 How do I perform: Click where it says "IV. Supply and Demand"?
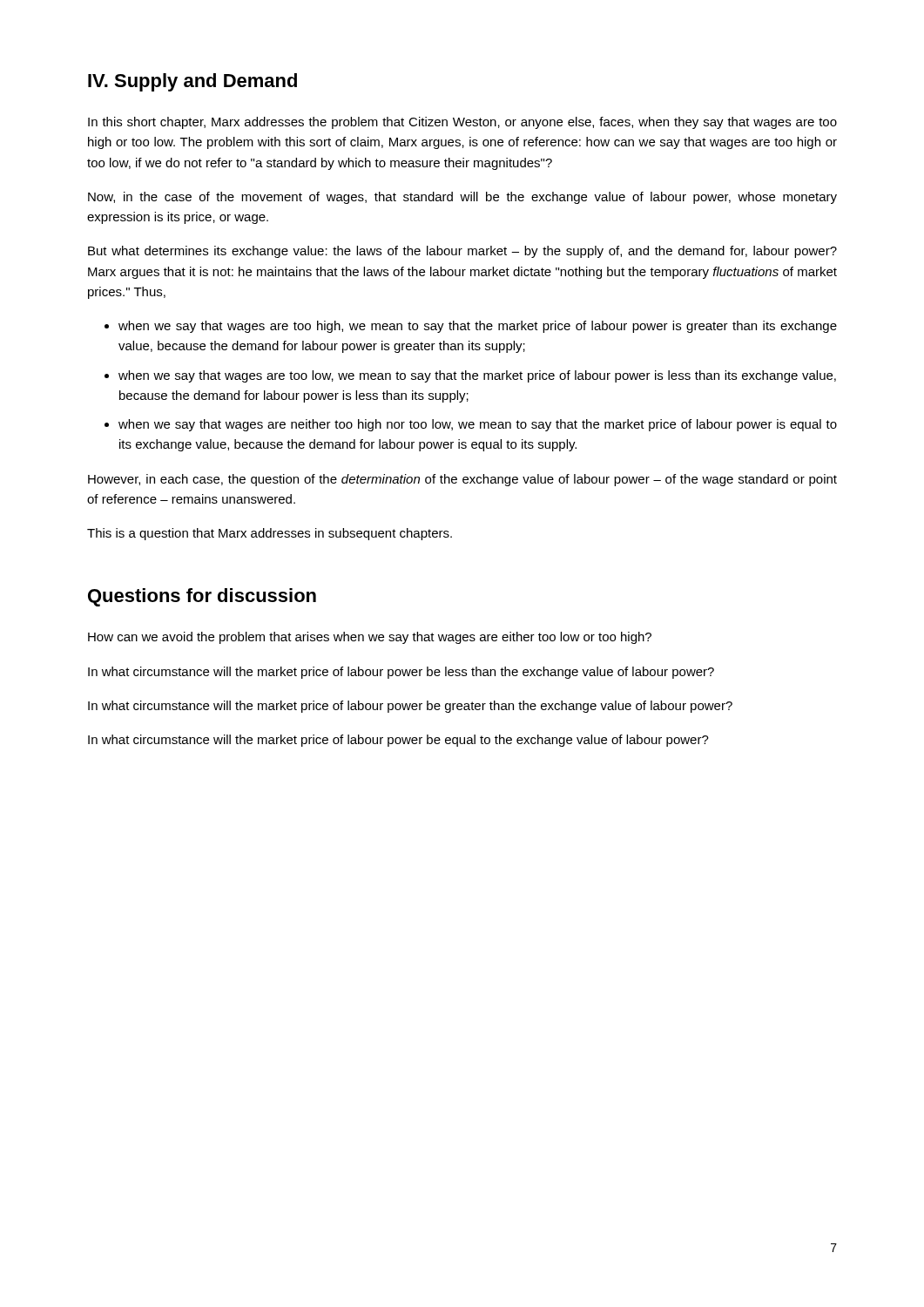tap(193, 81)
